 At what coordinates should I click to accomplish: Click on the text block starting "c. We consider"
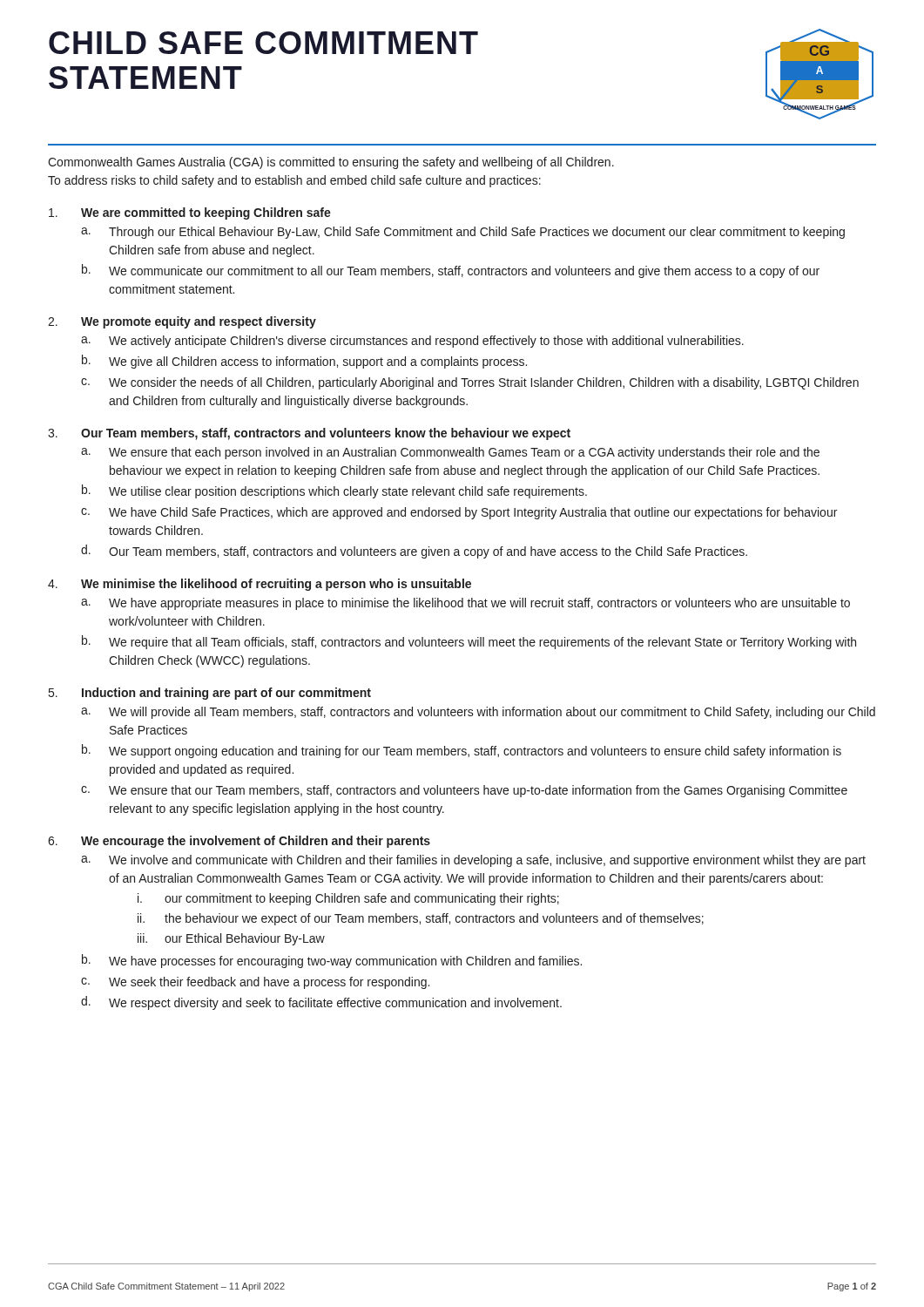coord(479,392)
